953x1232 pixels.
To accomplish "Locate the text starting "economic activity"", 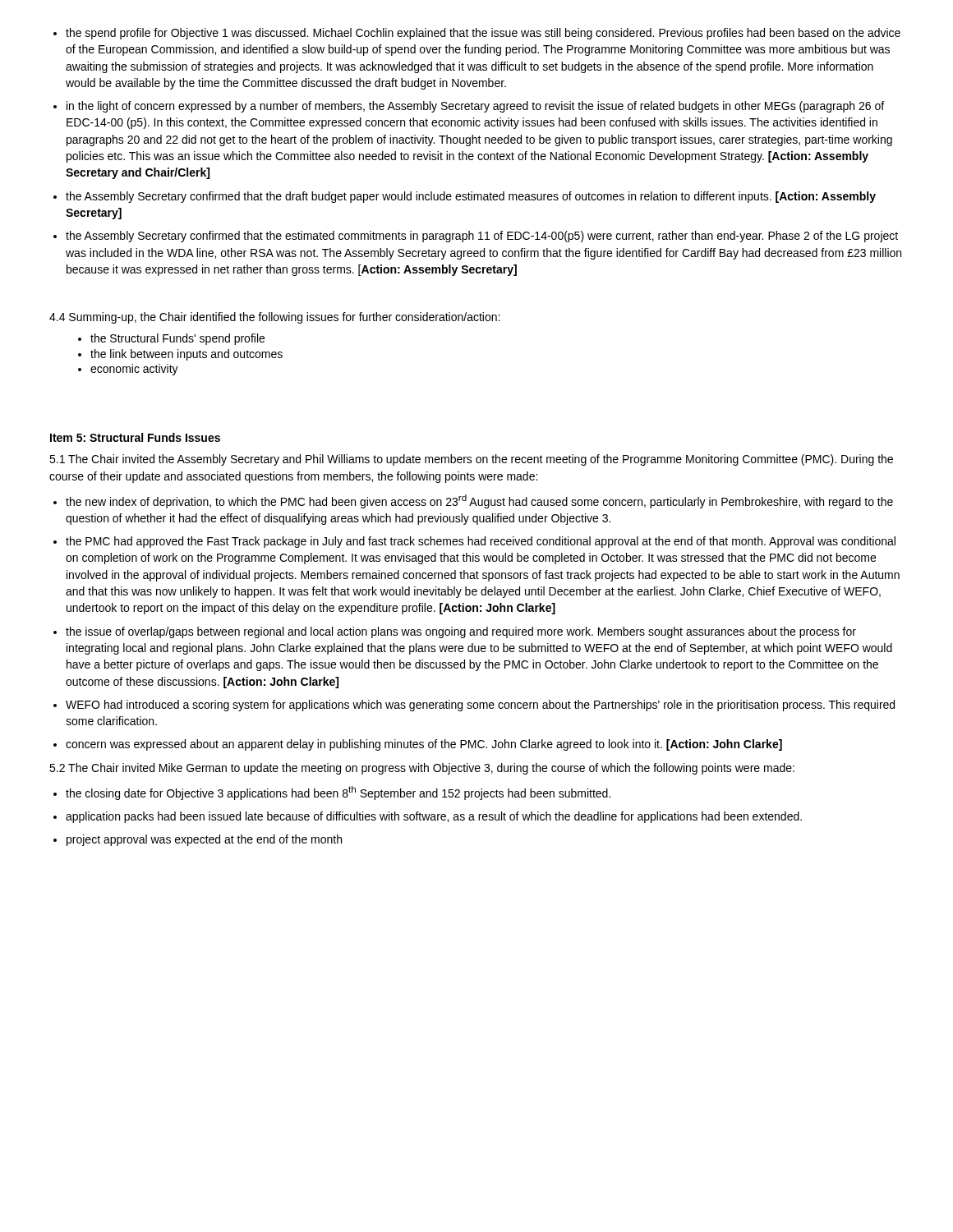I will point(128,370).
